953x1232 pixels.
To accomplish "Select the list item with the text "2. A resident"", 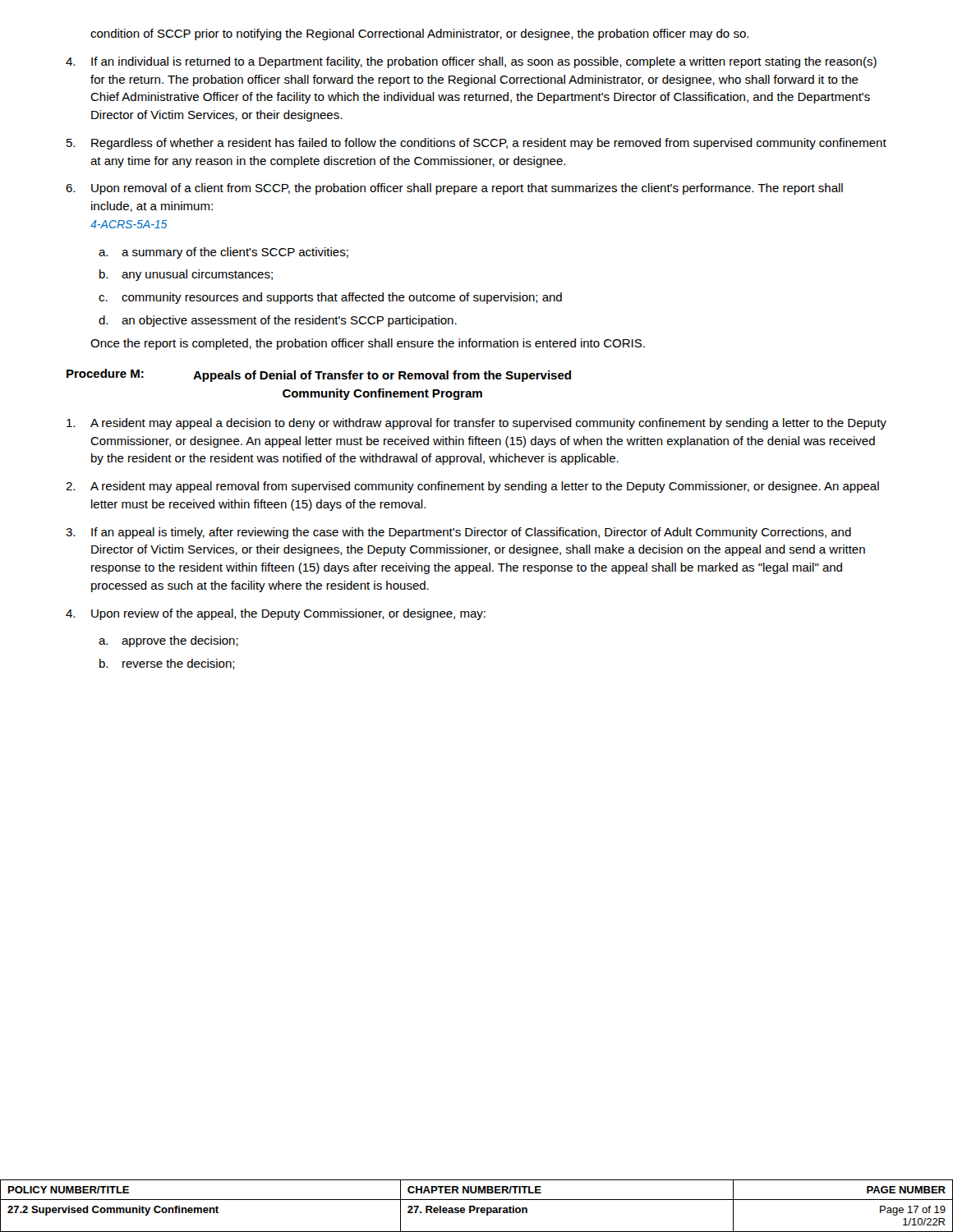I will coord(476,495).
